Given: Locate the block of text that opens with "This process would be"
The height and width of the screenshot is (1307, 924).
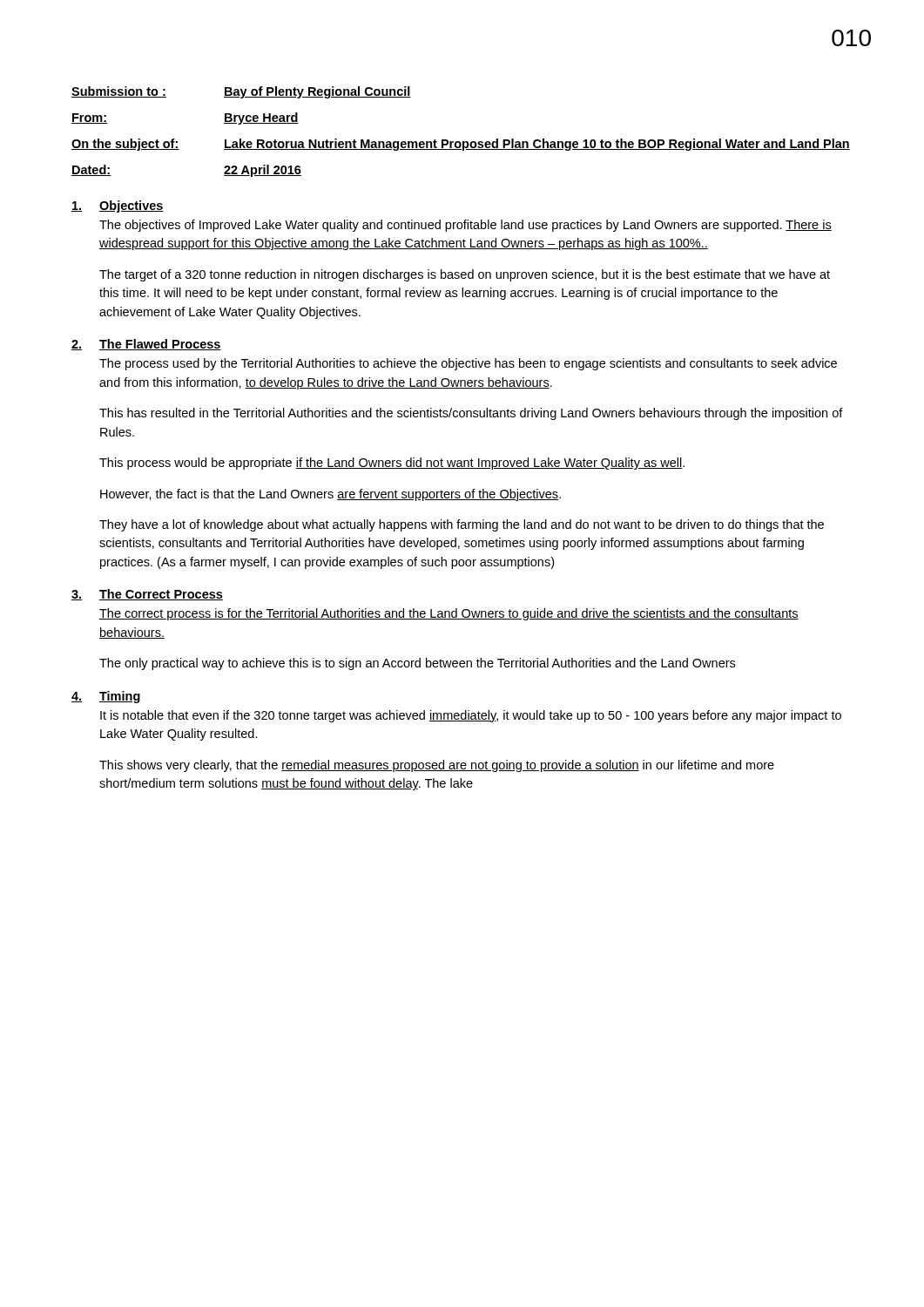Looking at the screenshot, I should [392, 463].
